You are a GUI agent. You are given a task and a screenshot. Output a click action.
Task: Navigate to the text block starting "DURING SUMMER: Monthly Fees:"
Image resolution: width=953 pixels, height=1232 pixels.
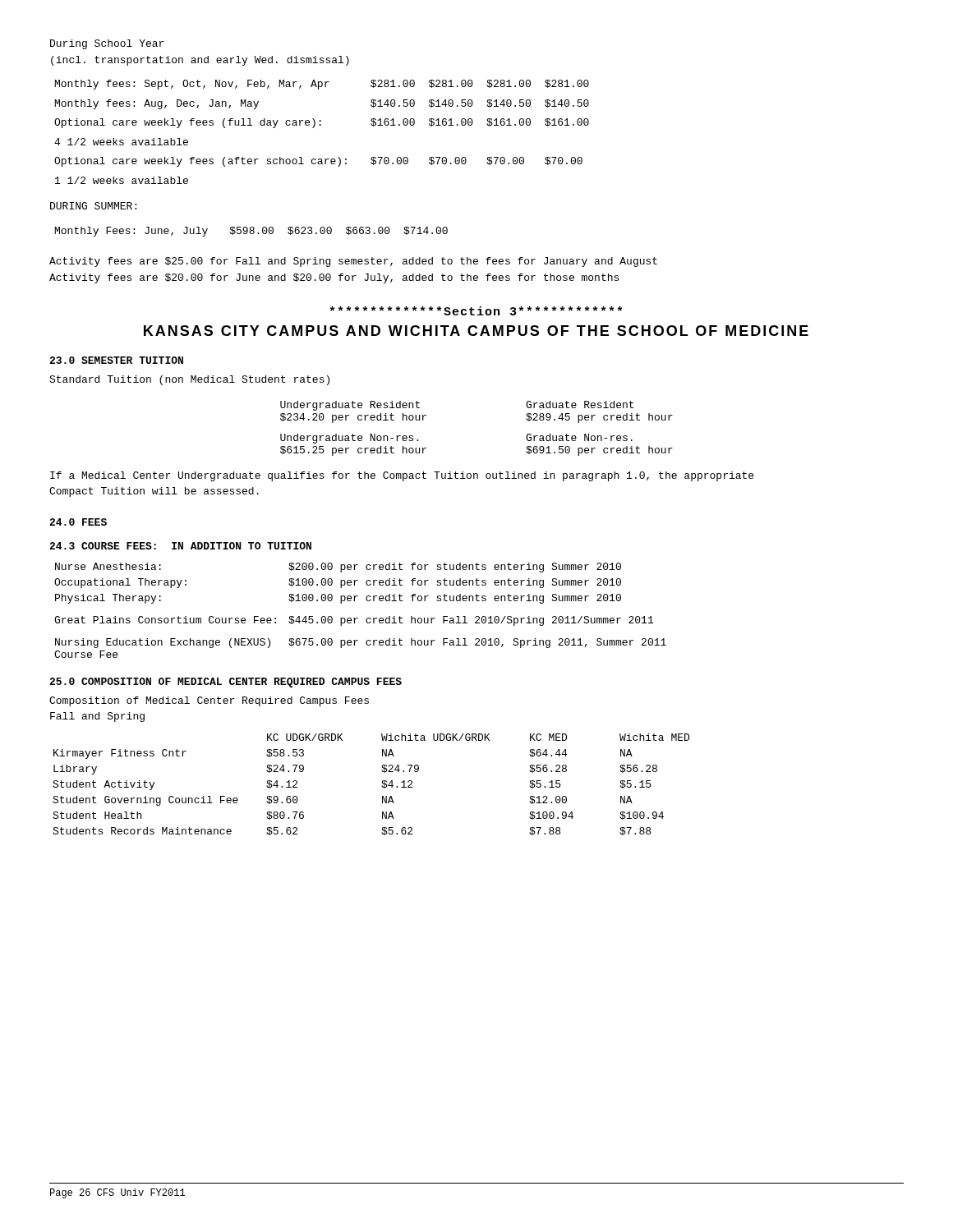[x=251, y=221]
